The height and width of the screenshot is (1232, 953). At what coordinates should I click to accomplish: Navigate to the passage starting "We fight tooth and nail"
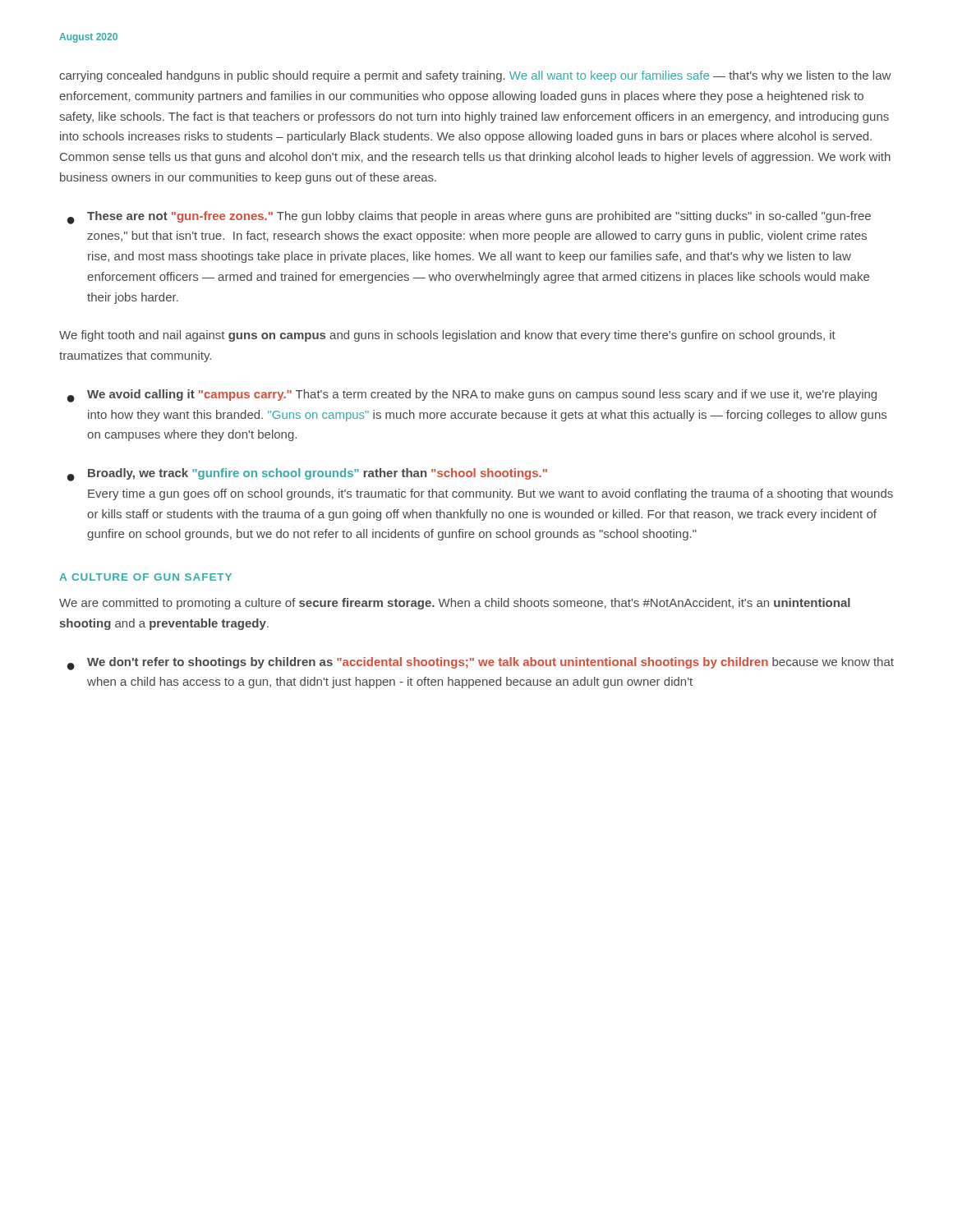447,345
